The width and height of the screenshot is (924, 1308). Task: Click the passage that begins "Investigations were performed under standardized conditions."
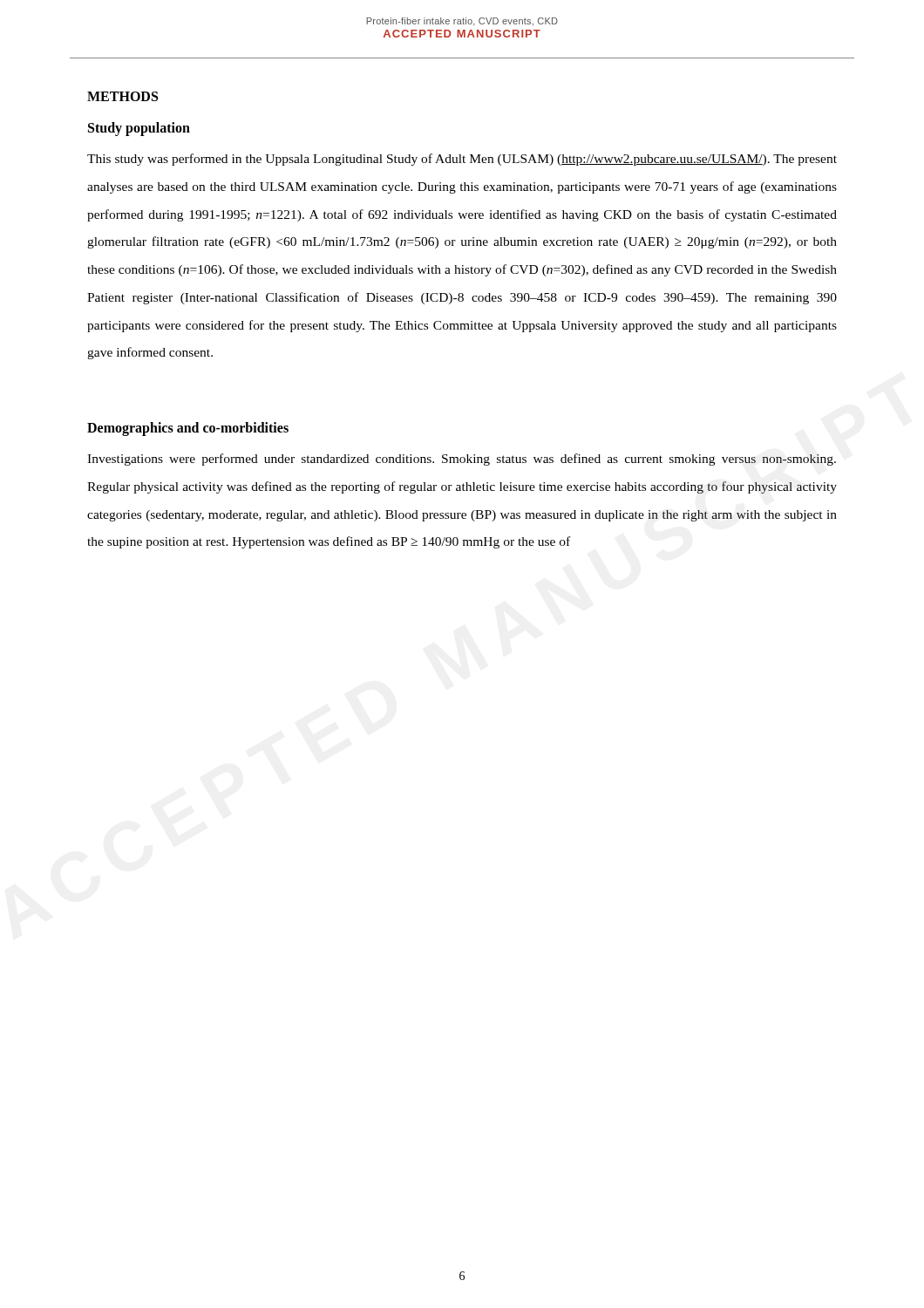462,500
